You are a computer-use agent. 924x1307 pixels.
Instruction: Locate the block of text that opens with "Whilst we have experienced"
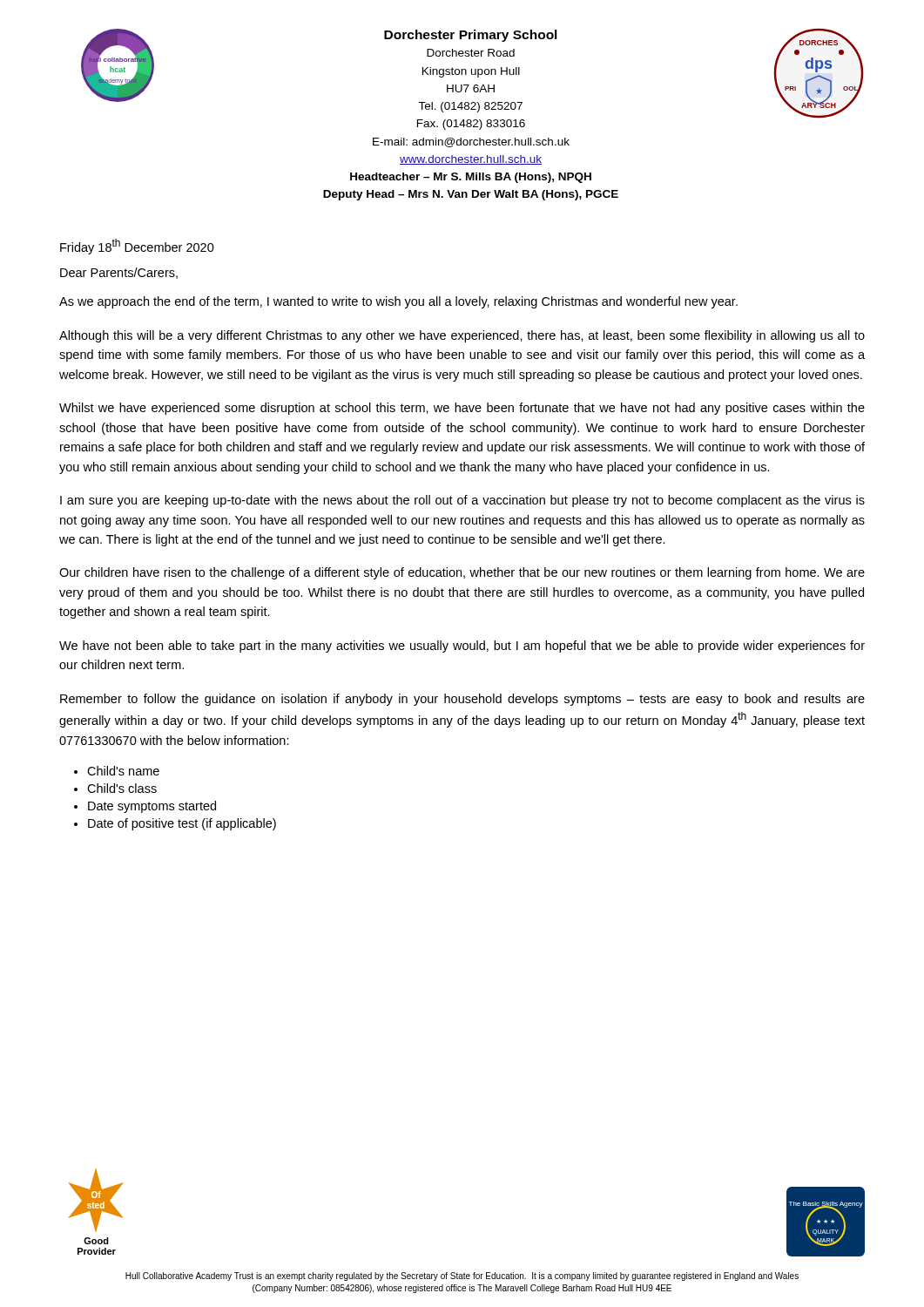(x=462, y=437)
